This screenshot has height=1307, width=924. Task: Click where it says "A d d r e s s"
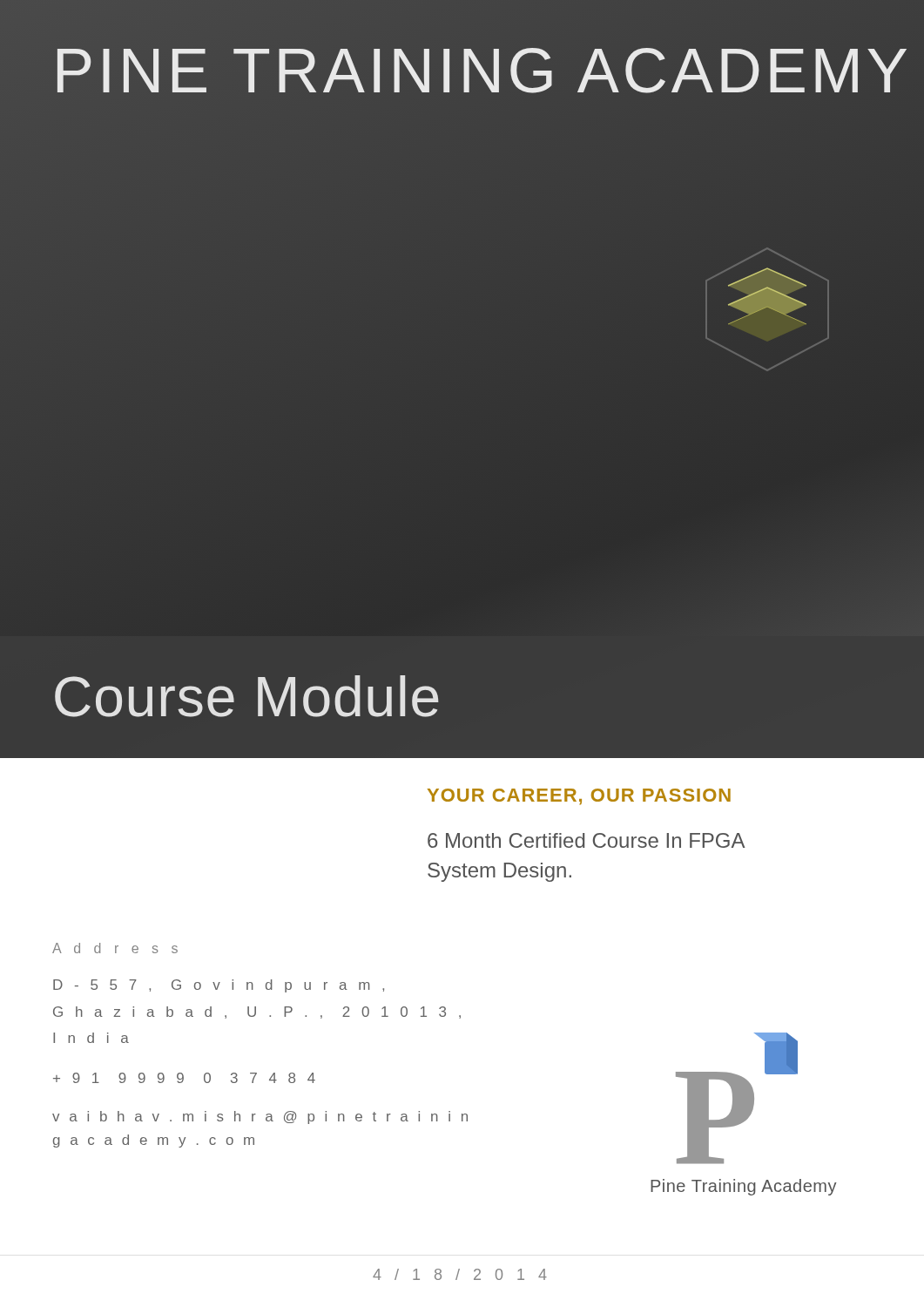117,948
